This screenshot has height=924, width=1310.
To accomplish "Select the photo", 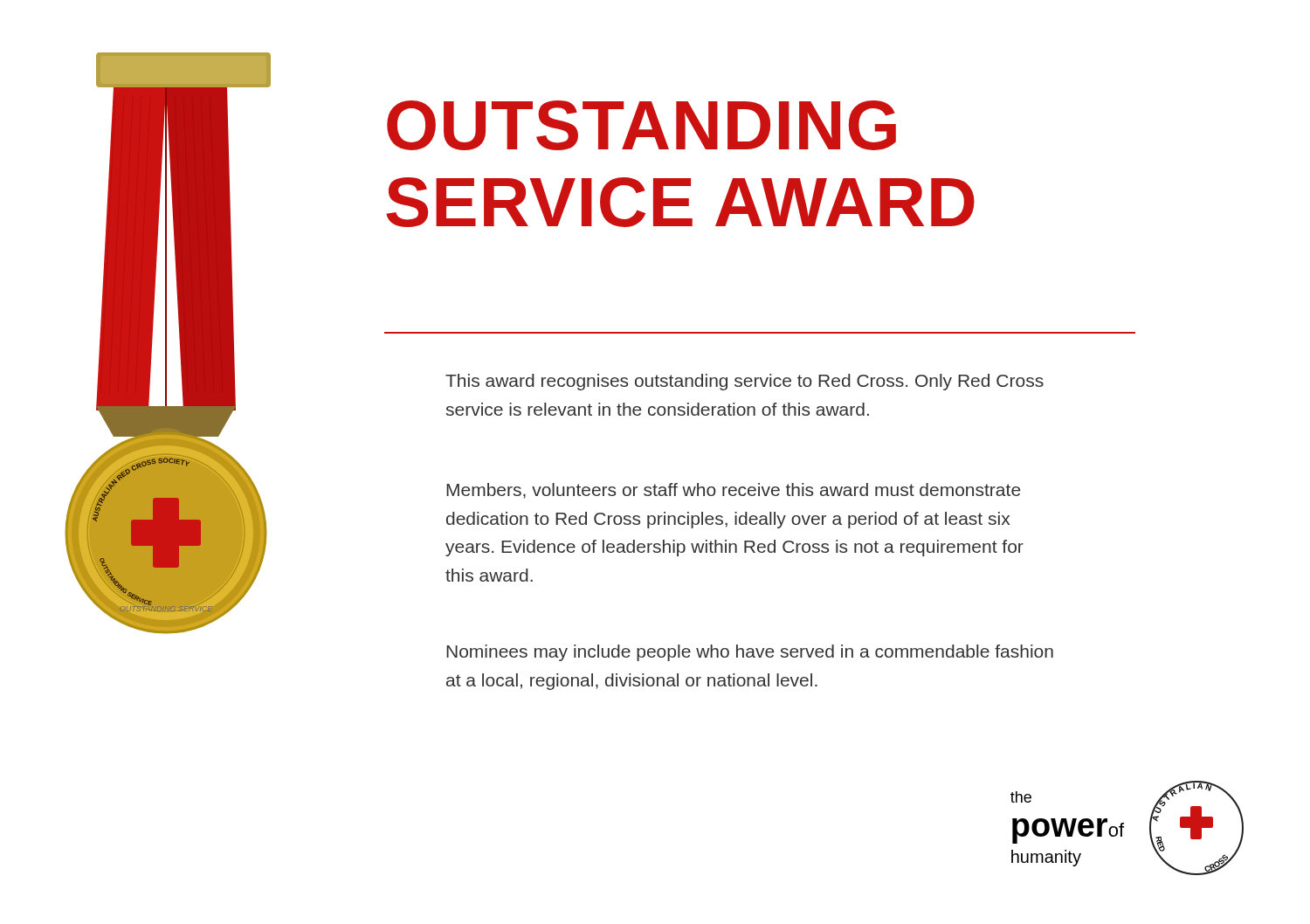I will coord(192,437).
